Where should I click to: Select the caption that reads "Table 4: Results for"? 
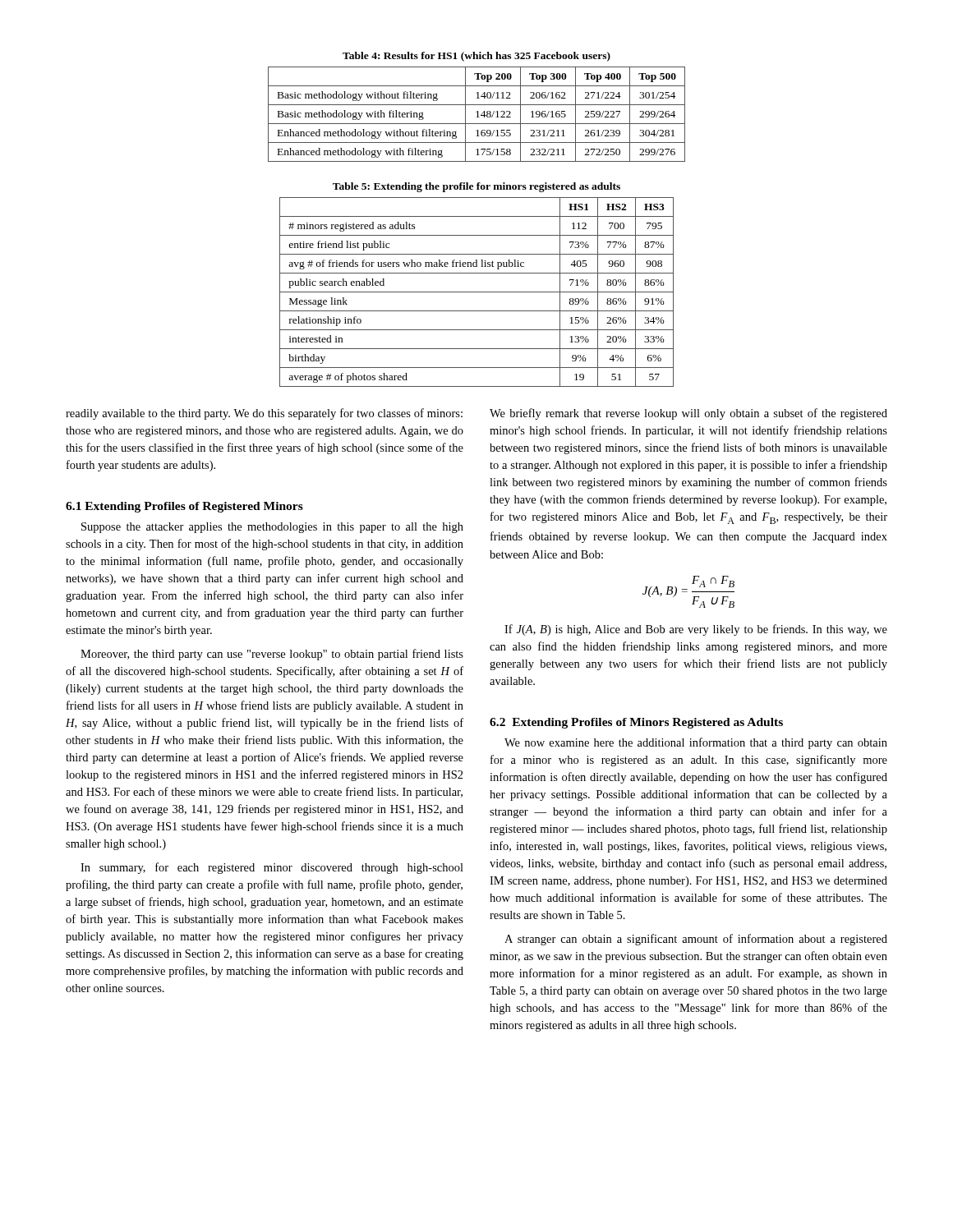[476, 55]
